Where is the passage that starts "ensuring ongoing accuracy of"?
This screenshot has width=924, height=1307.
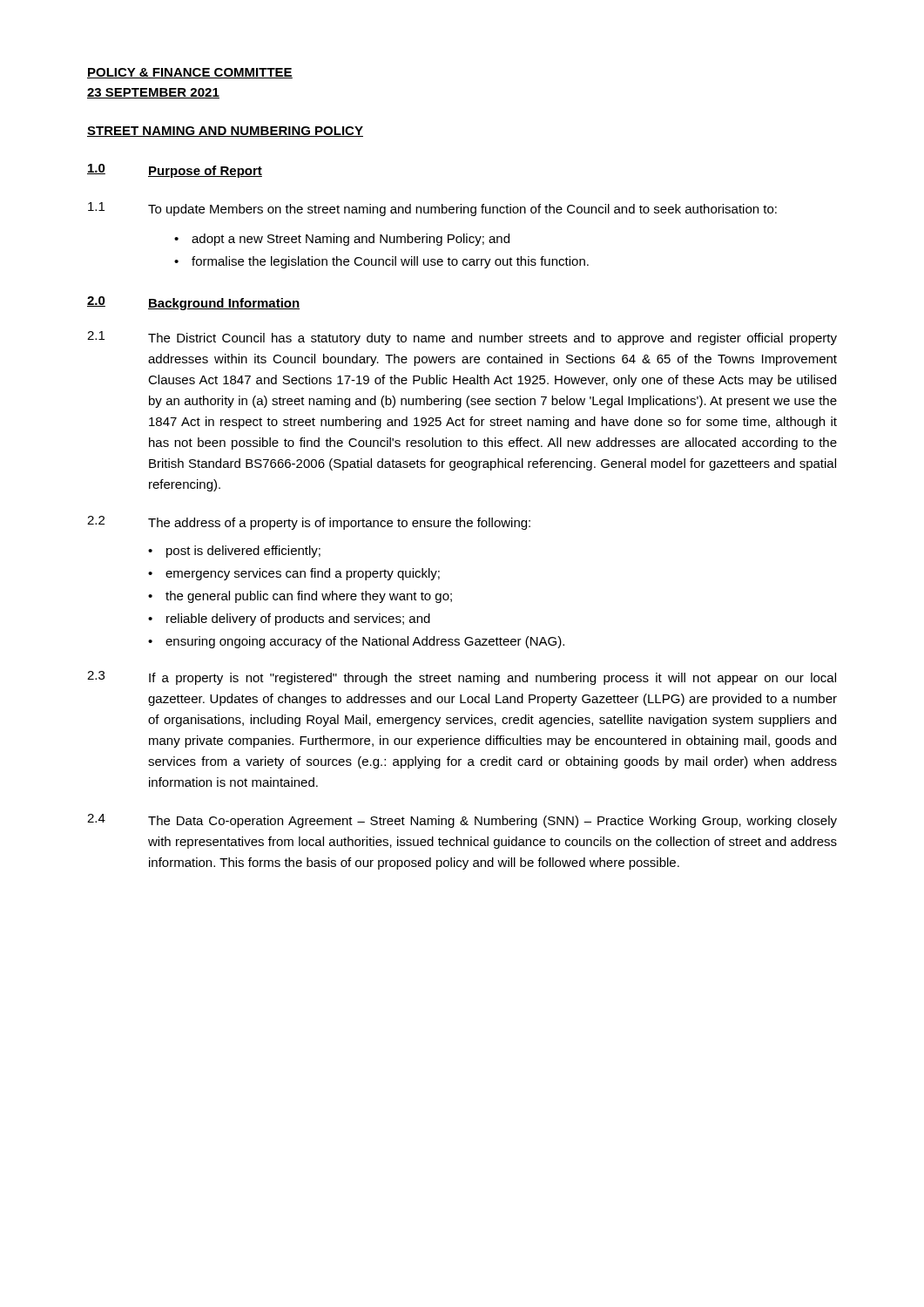click(x=366, y=641)
